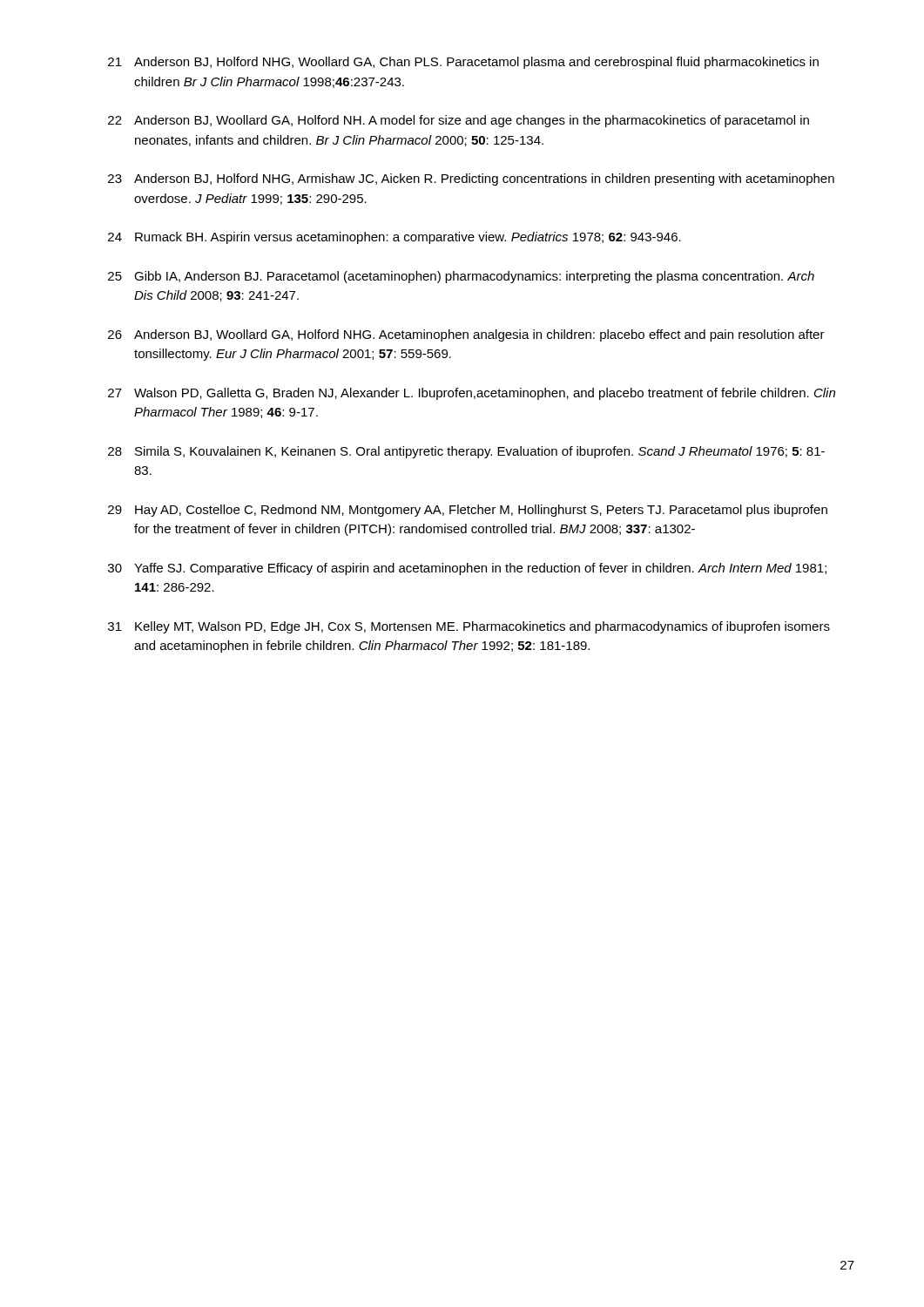Find the passage starting "23 Anderson BJ, Holford NHG, Armishaw JC, Aicken"
This screenshot has height=1307, width=924.
tap(462, 189)
